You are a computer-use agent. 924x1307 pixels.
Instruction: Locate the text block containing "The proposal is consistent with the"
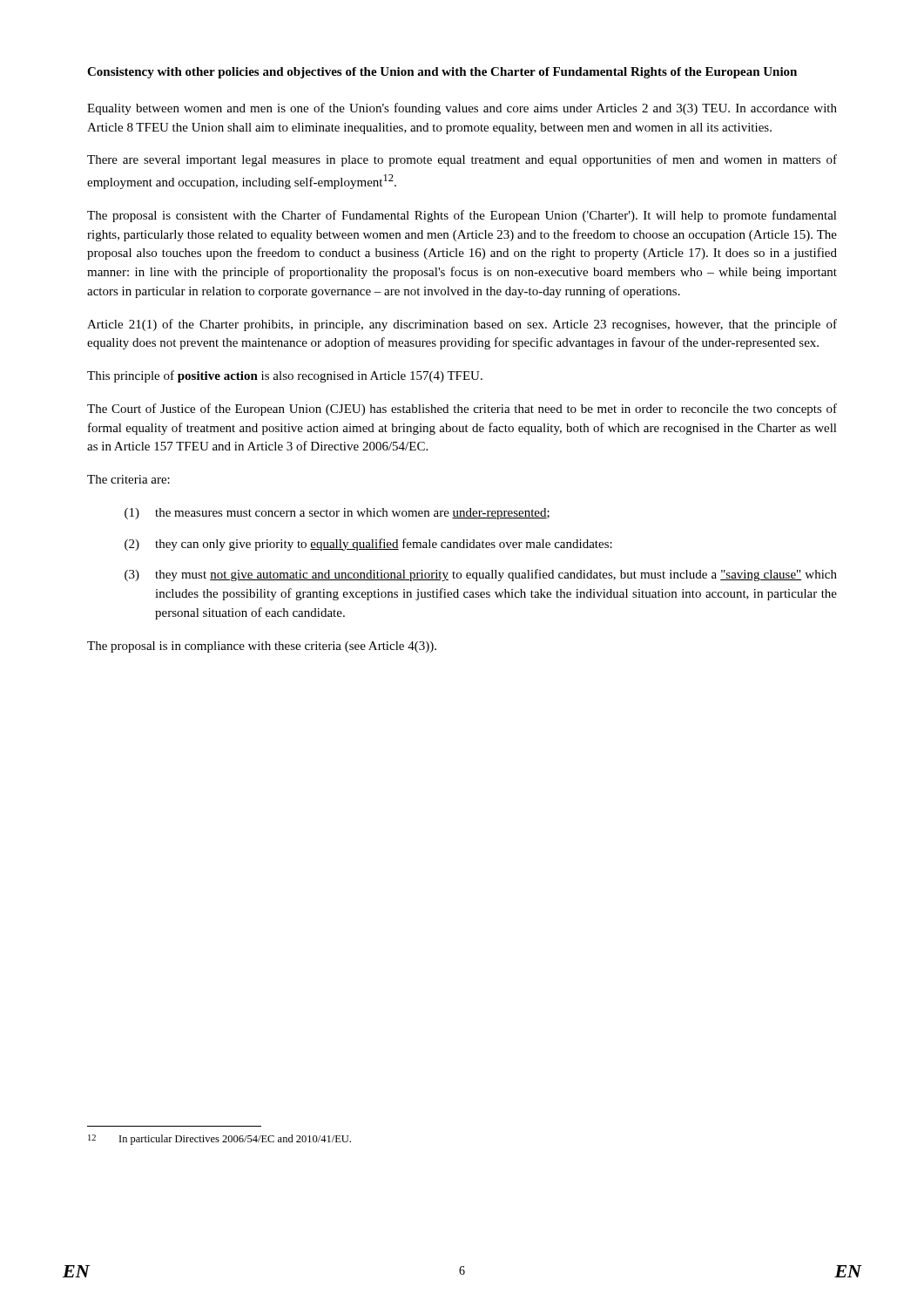pos(462,254)
